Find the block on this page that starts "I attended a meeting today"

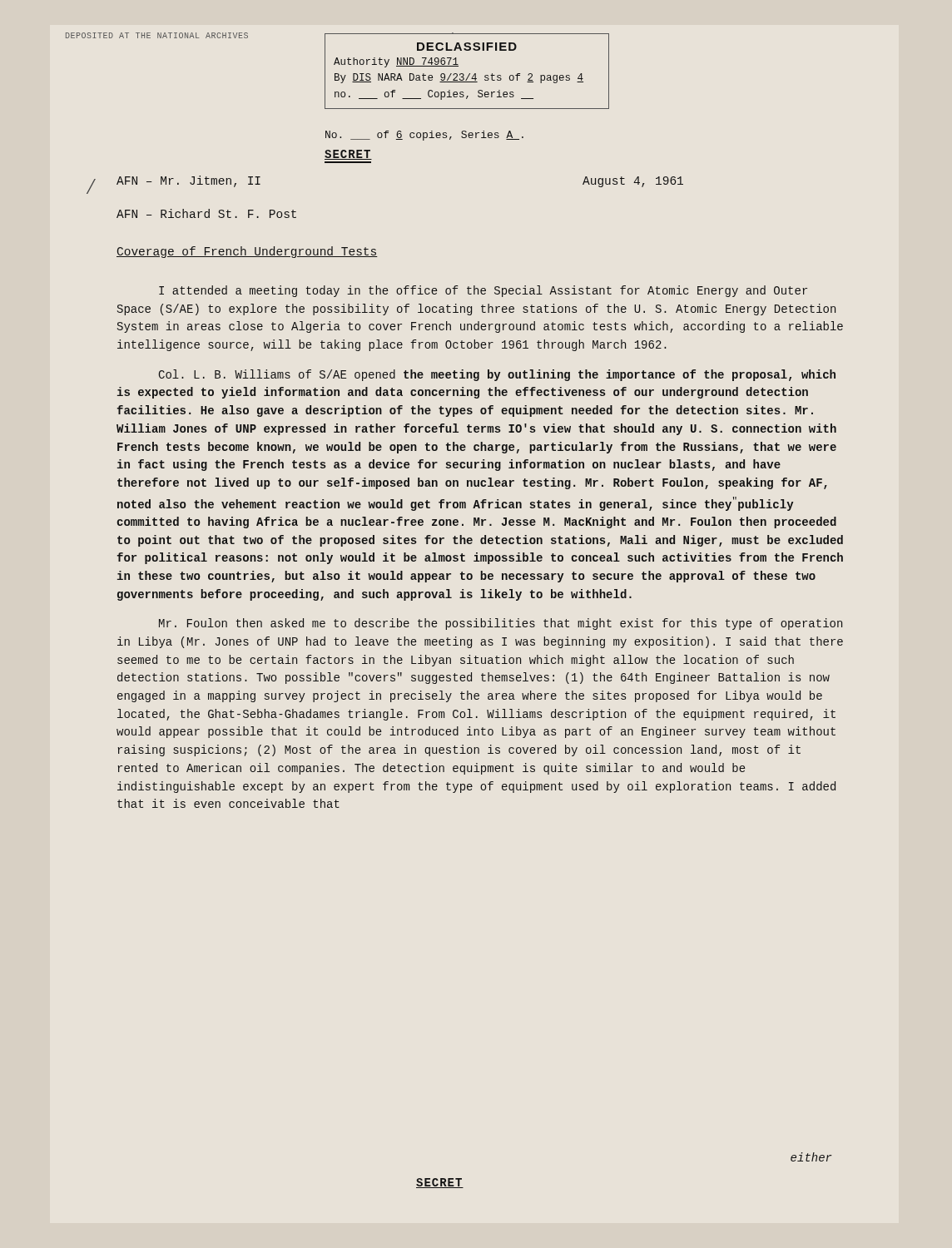(x=483, y=549)
